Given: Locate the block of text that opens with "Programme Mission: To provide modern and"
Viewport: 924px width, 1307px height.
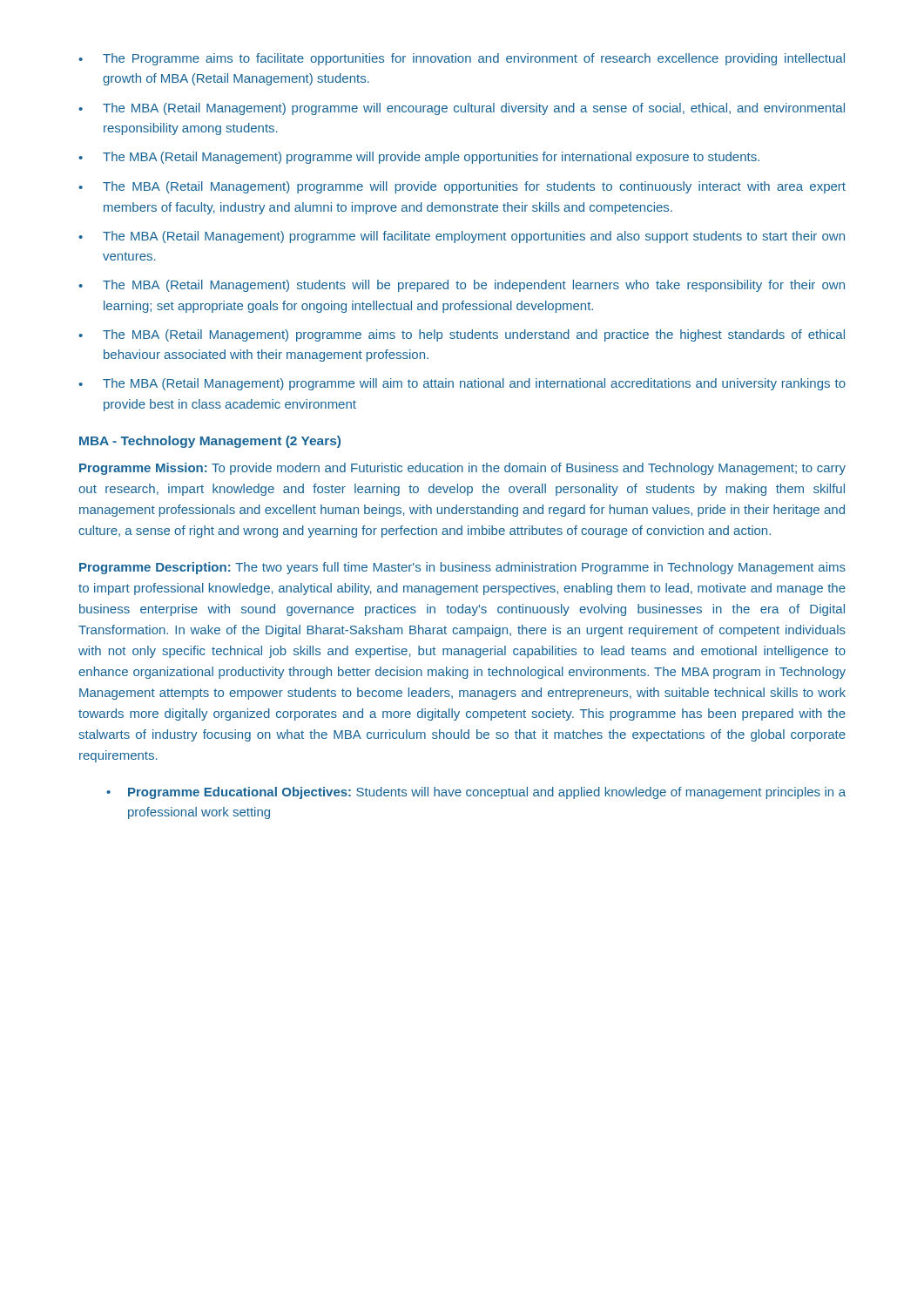Looking at the screenshot, I should [462, 499].
